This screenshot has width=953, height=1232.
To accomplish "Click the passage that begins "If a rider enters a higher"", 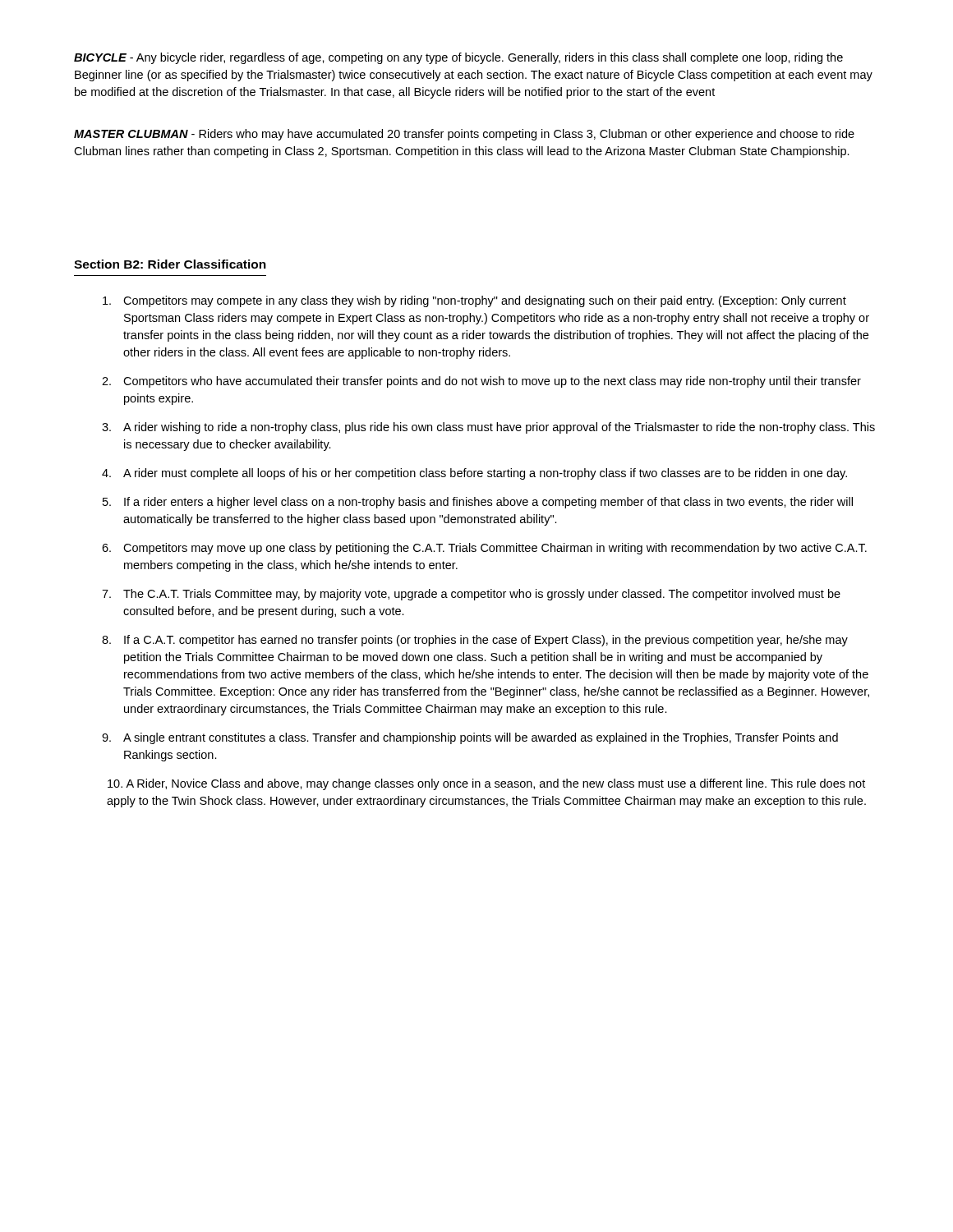I will (488, 511).
